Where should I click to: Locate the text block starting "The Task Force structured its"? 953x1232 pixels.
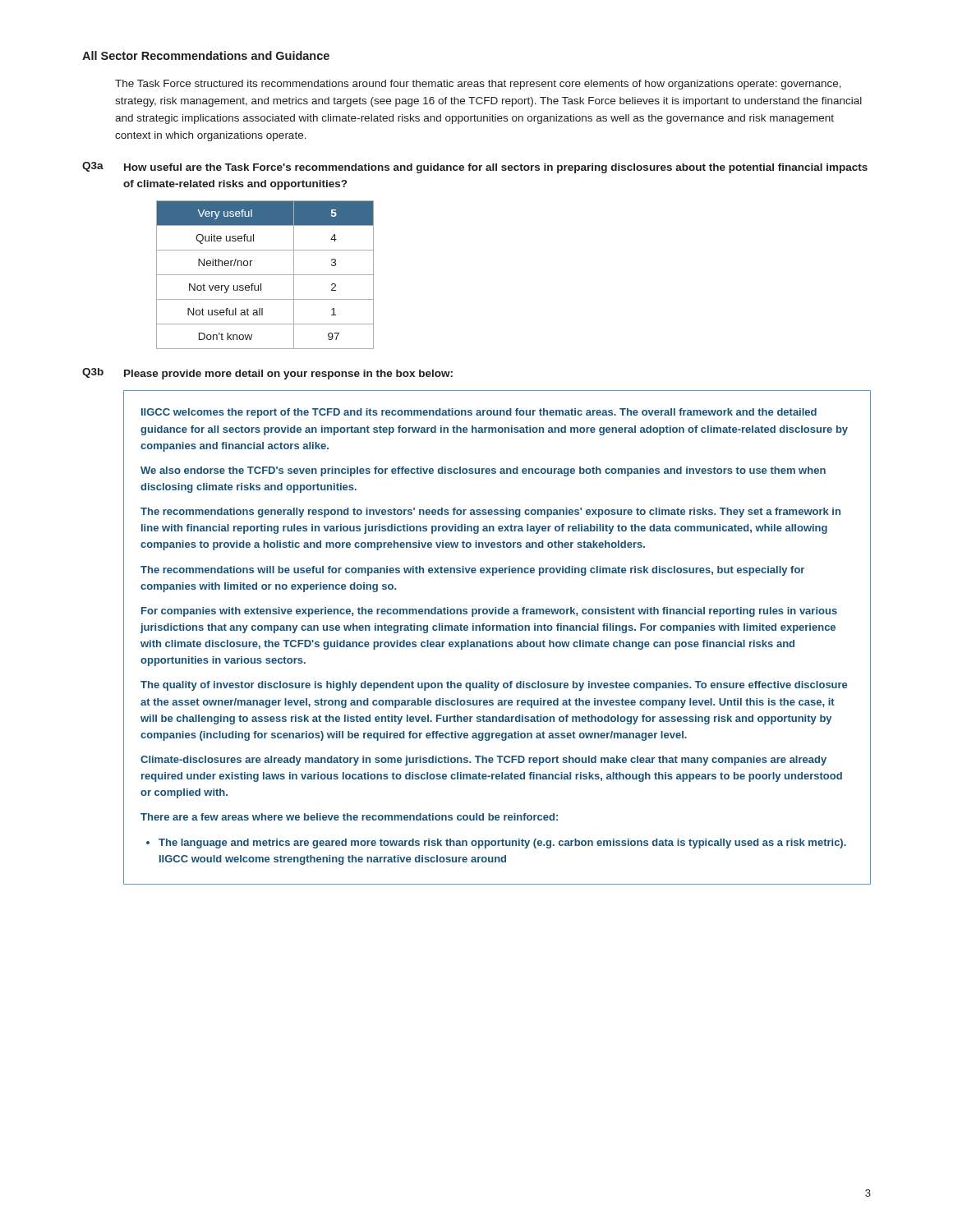tap(489, 109)
